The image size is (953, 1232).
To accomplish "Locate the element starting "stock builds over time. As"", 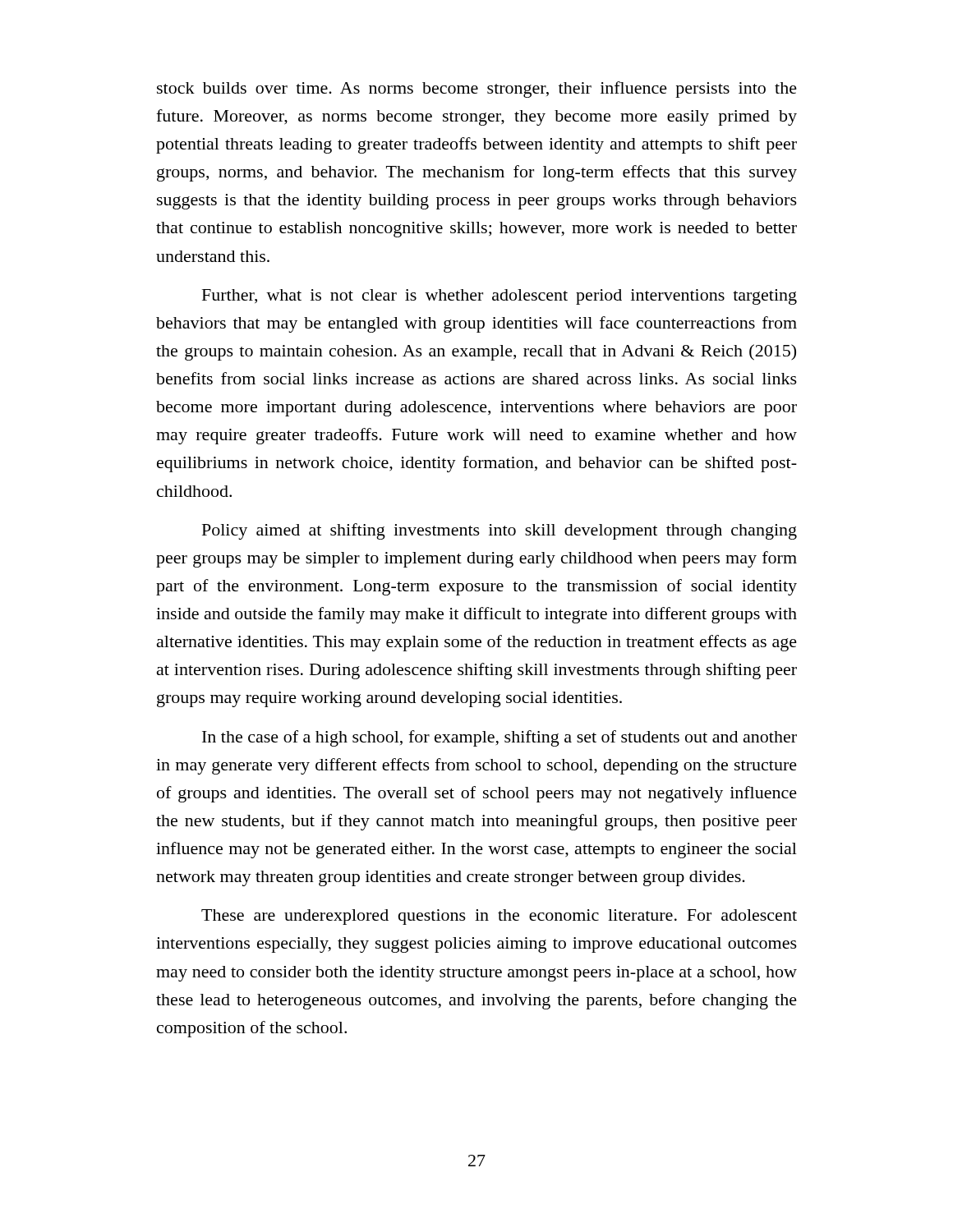I will pos(476,558).
